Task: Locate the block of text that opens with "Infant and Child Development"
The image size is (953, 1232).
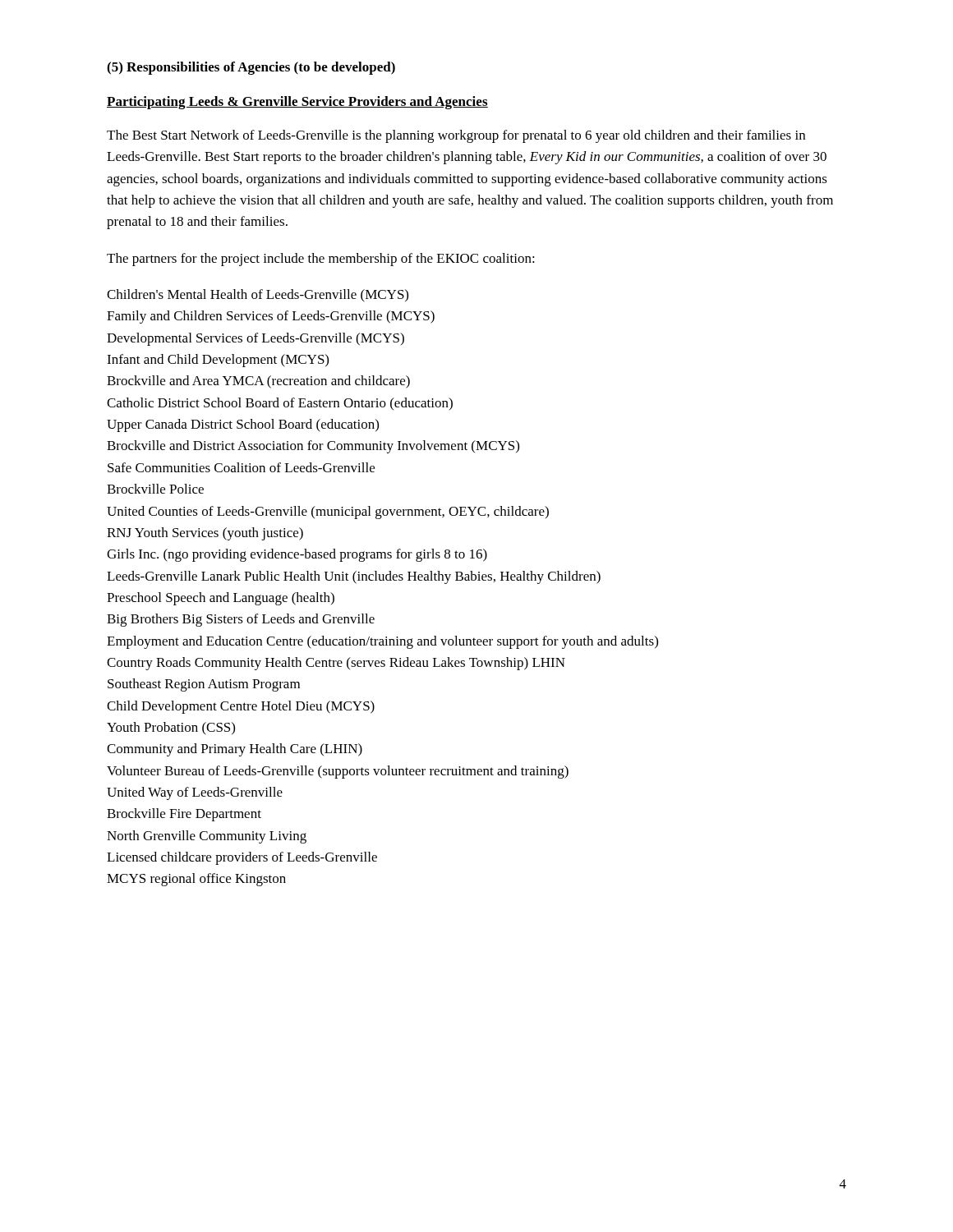Action: coord(218,359)
